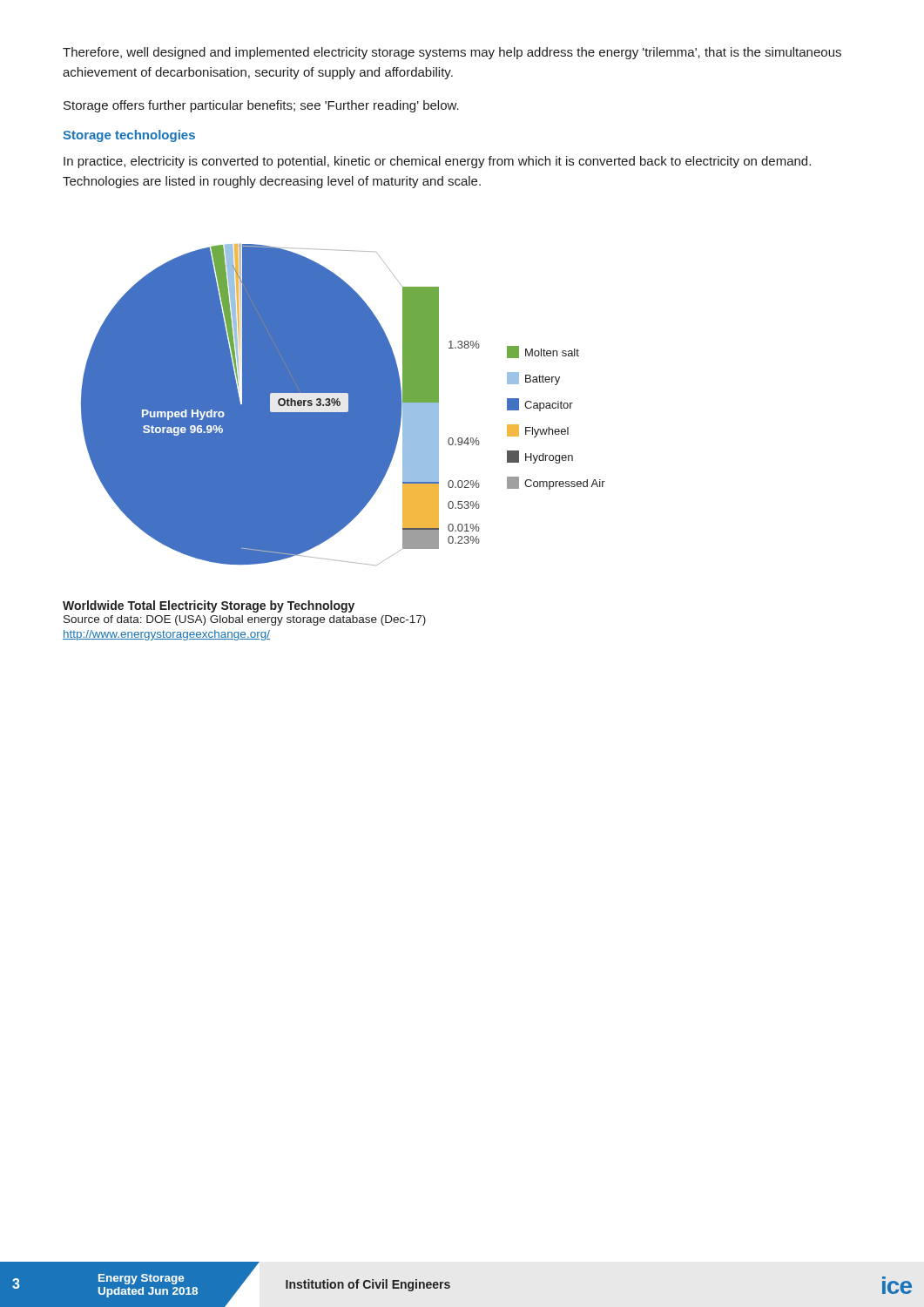Image resolution: width=924 pixels, height=1307 pixels.
Task: Click on the text starting "Storage offers further particular benefits;"
Action: pyautogui.click(x=261, y=105)
